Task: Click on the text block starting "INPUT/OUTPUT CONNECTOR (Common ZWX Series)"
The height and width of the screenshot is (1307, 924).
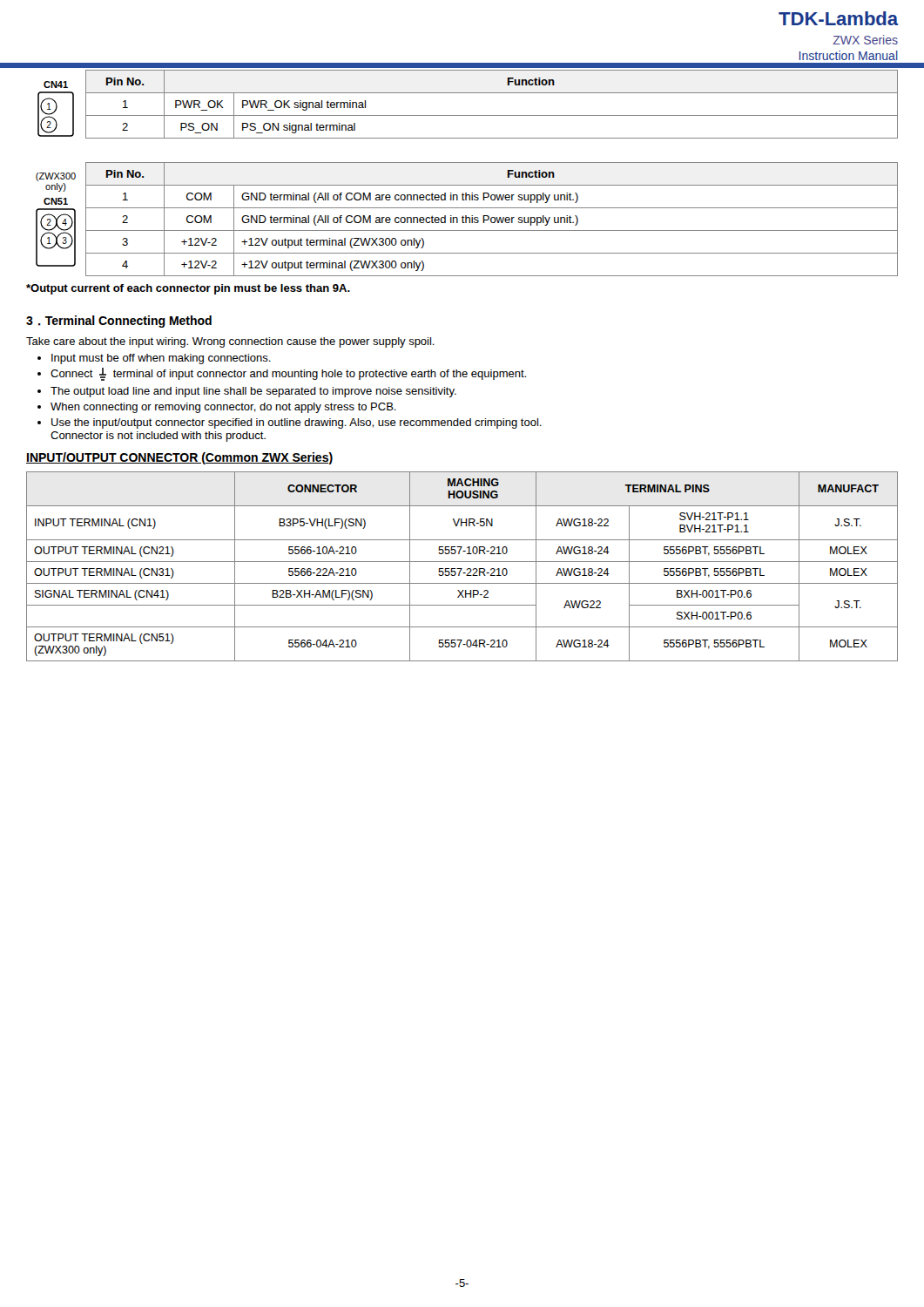Action: click(179, 457)
